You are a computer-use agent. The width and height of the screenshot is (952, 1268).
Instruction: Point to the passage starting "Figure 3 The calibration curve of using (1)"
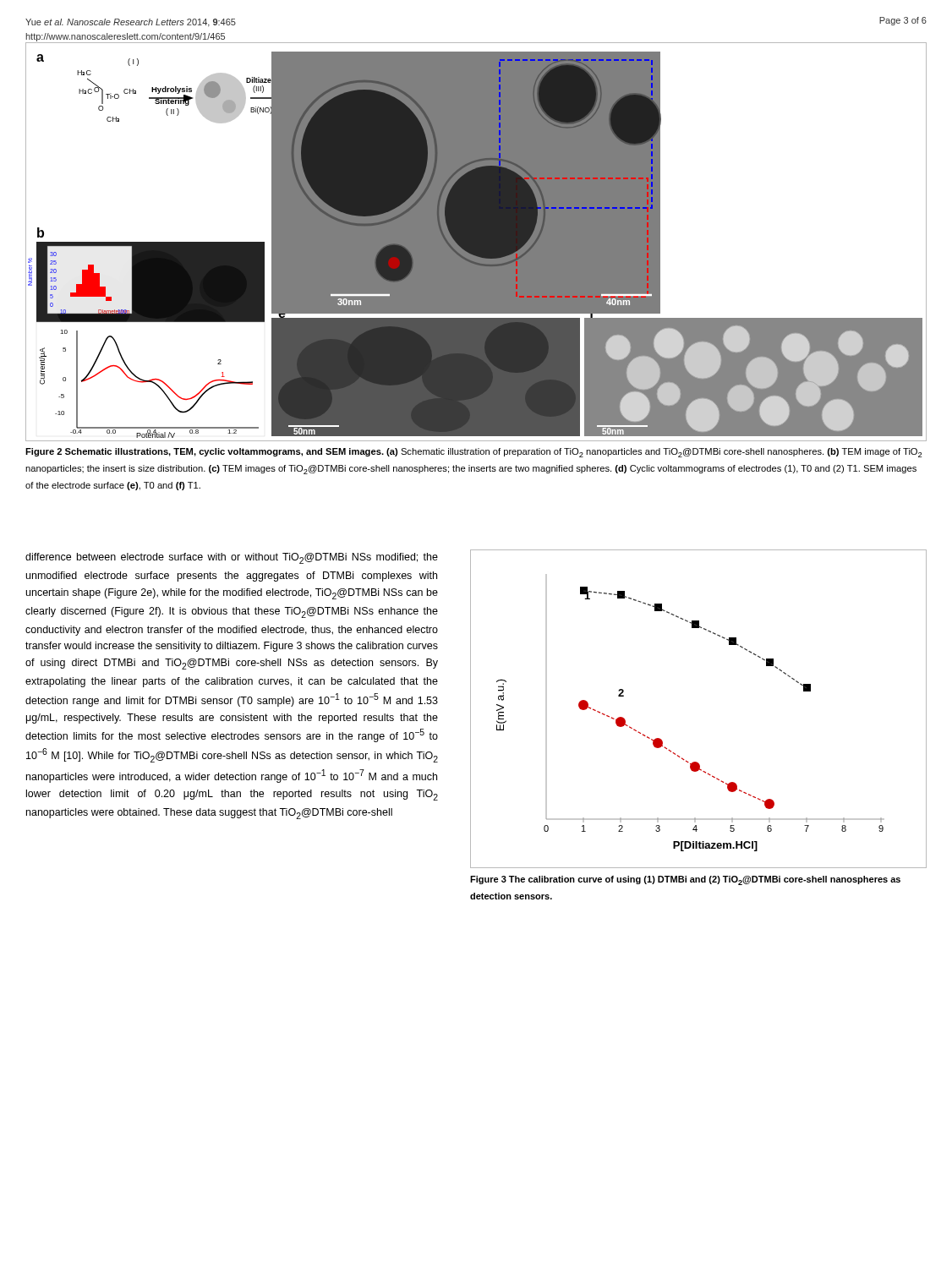point(685,888)
